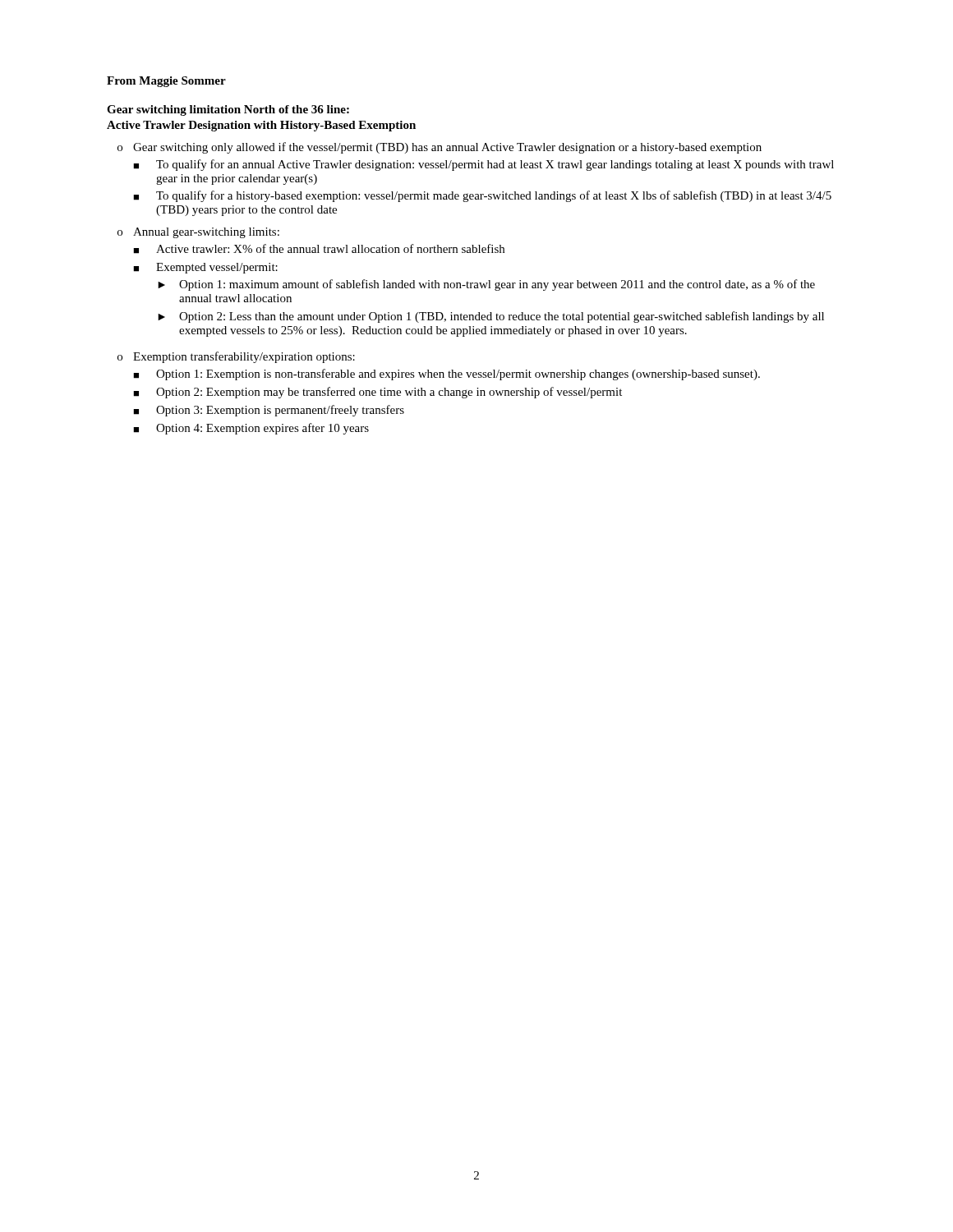Click the passage that begins "o Gear switching only allowed"

[x=440, y=148]
